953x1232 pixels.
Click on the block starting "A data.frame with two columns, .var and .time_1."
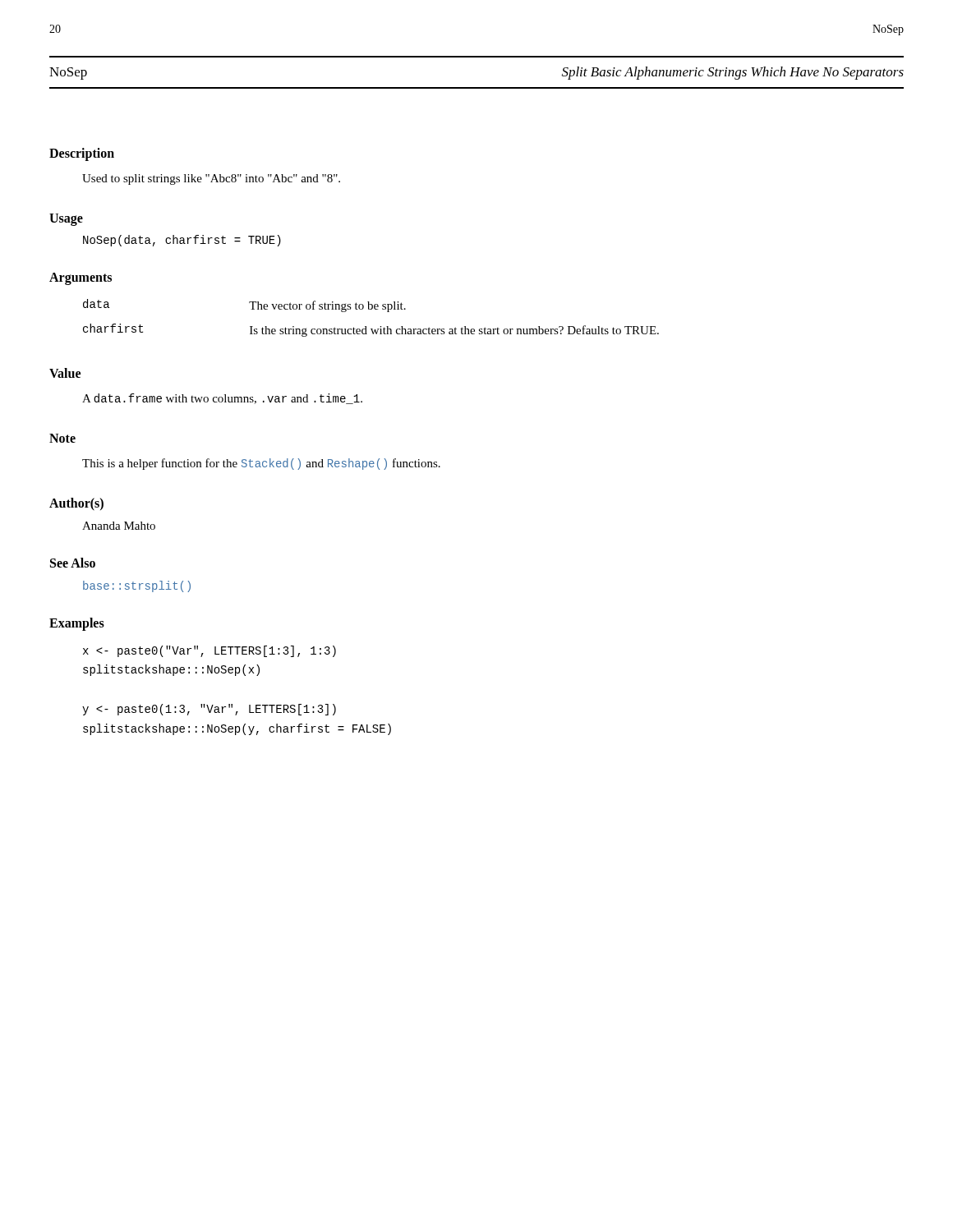(x=223, y=398)
